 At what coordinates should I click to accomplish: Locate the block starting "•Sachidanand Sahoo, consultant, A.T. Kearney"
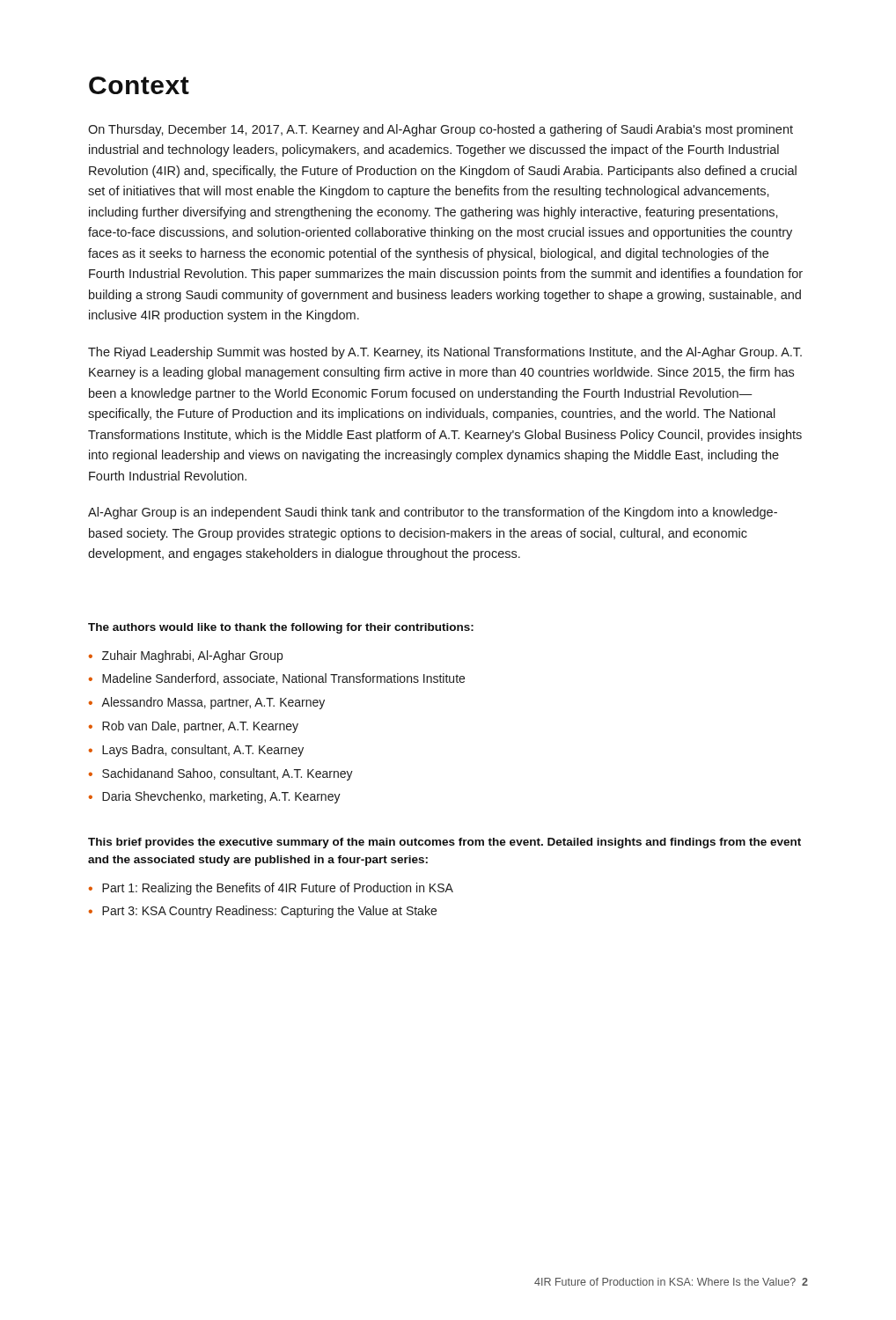coord(220,774)
